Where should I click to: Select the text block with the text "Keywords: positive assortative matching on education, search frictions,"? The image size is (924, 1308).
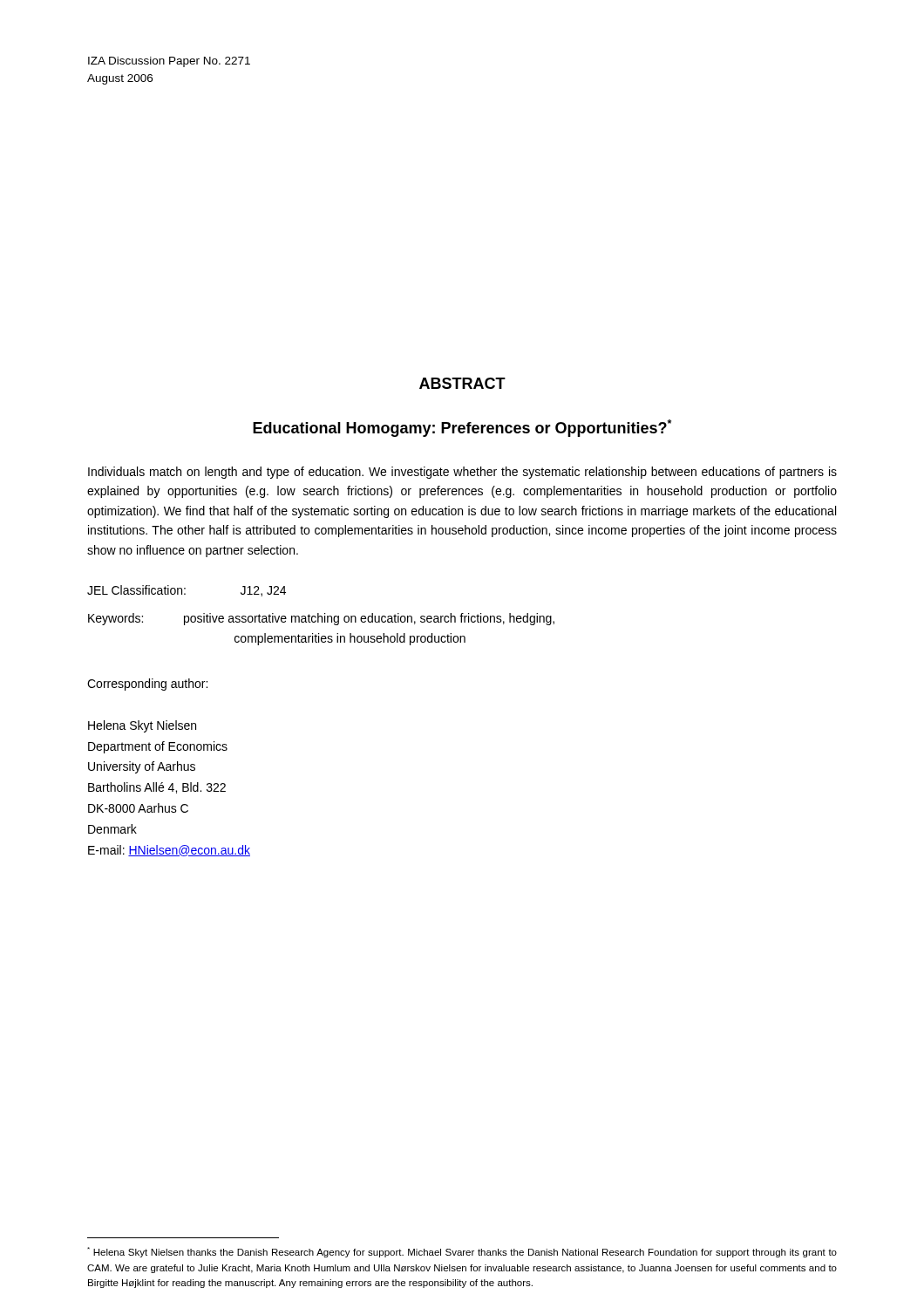point(462,628)
